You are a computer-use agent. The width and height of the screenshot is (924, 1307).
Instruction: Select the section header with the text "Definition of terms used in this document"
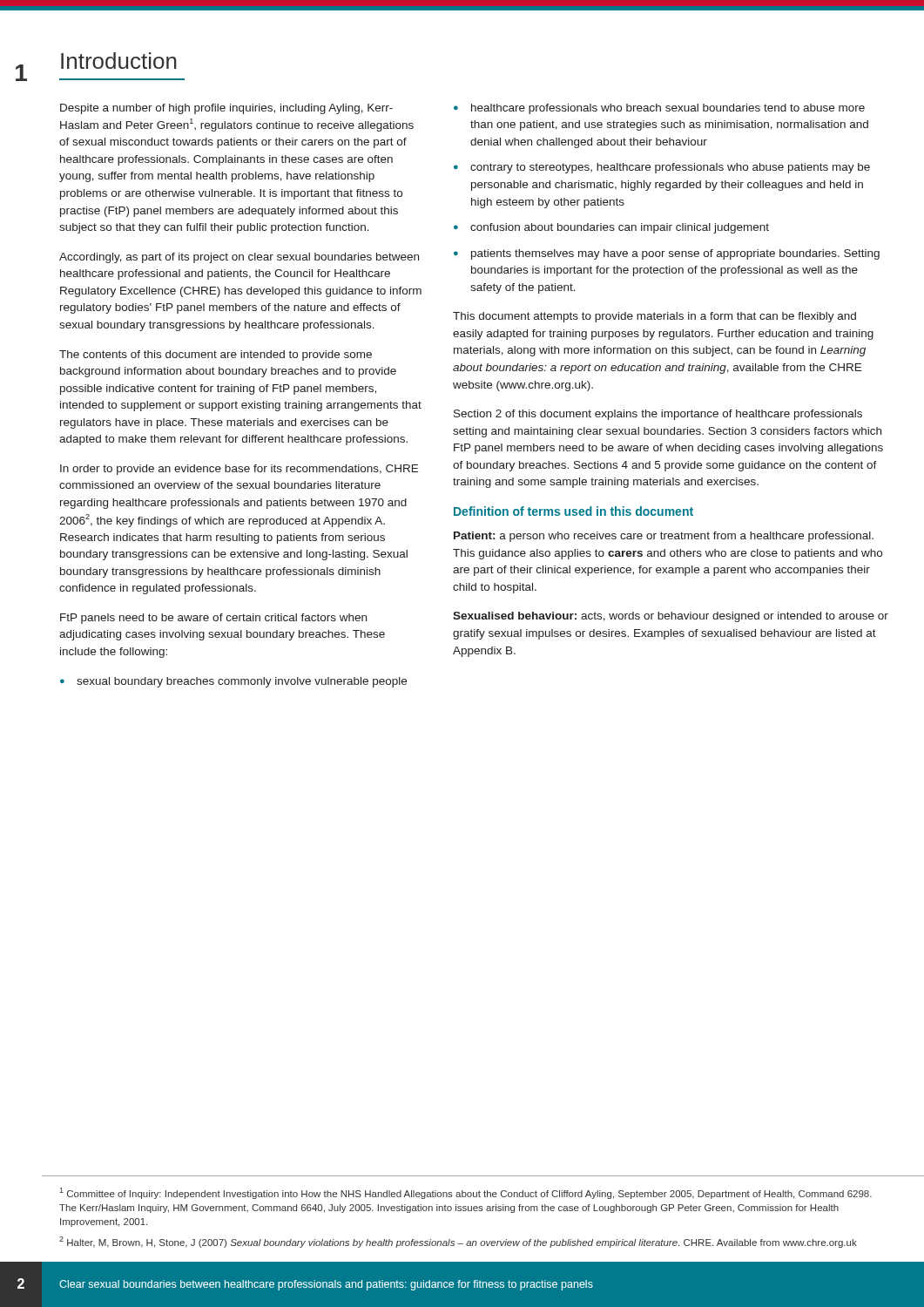(671, 512)
